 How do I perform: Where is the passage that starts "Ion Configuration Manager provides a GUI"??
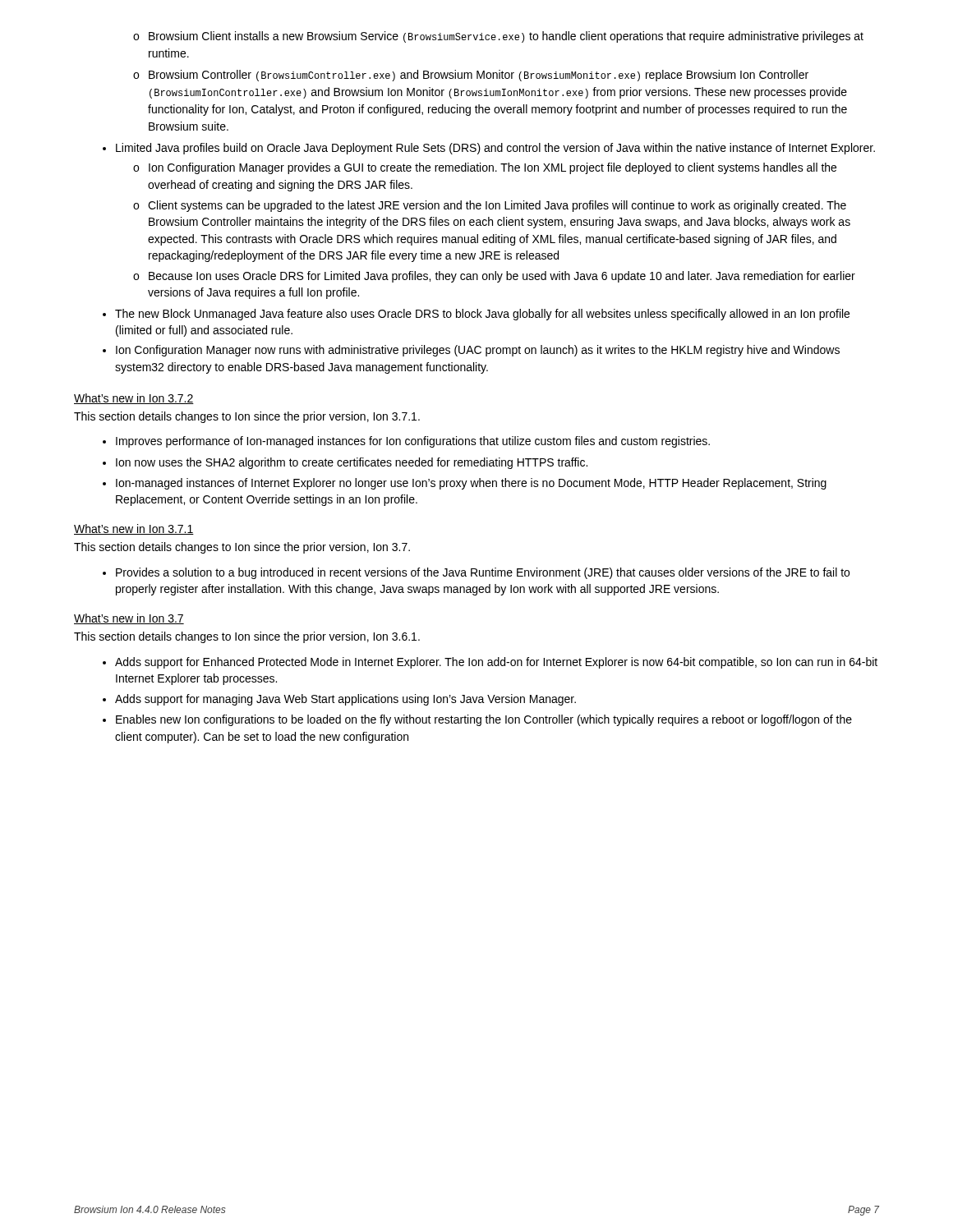pos(493,176)
